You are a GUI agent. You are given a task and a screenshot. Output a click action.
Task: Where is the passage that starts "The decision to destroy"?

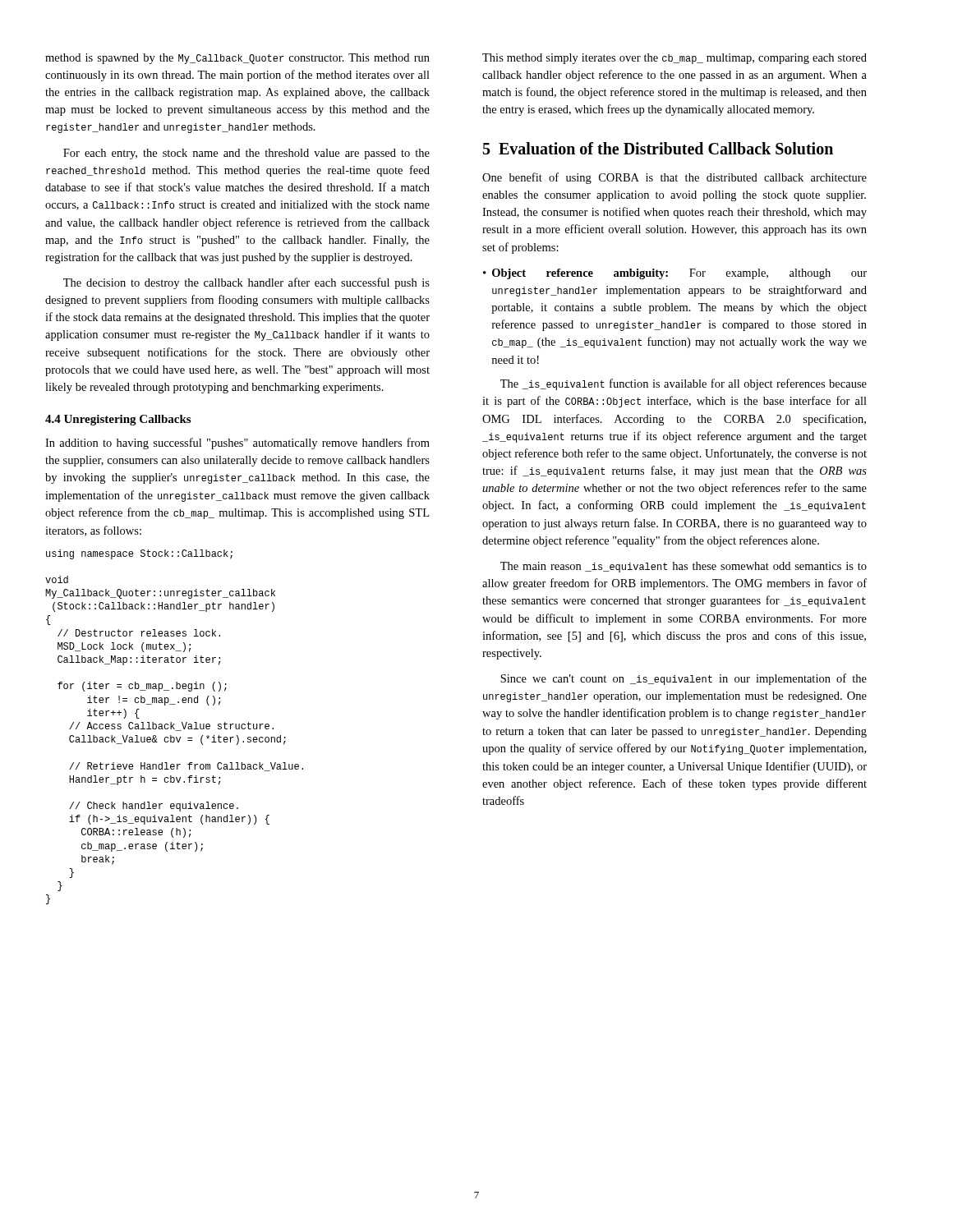[x=237, y=335]
